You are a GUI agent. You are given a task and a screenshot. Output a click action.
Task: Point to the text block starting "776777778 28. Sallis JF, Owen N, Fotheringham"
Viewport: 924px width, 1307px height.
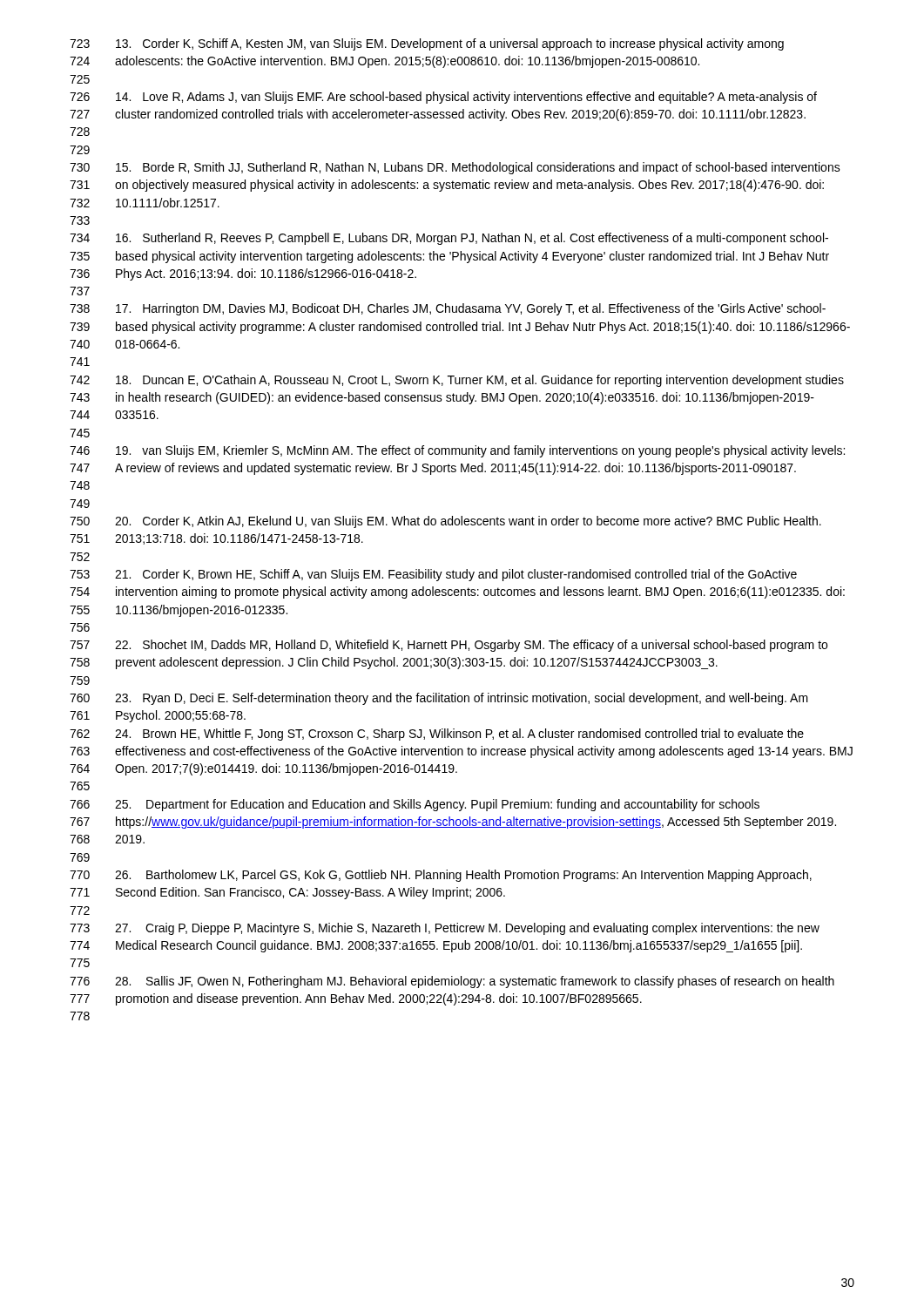click(462, 999)
